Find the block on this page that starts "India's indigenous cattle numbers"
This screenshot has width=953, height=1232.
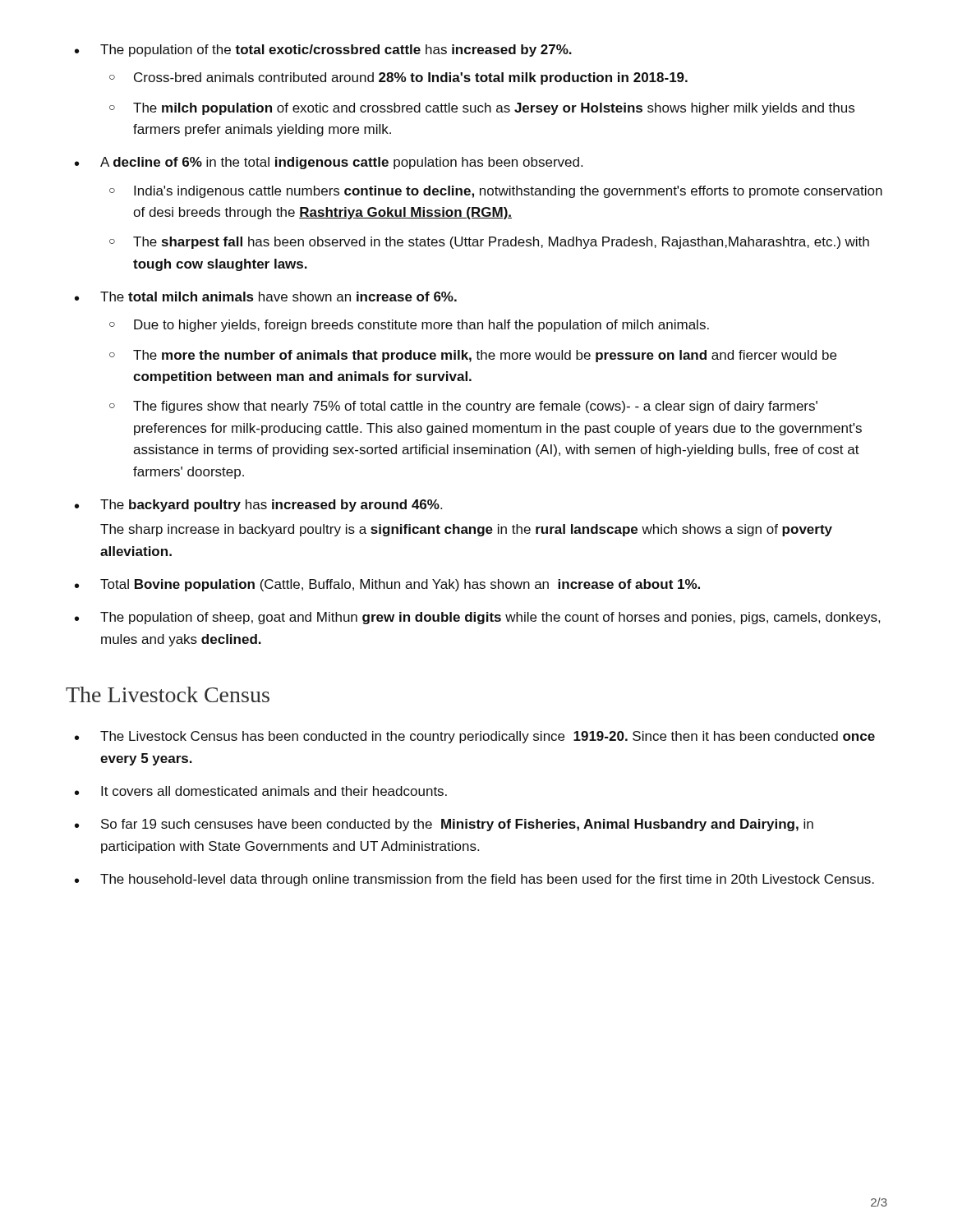pos(508,202)
